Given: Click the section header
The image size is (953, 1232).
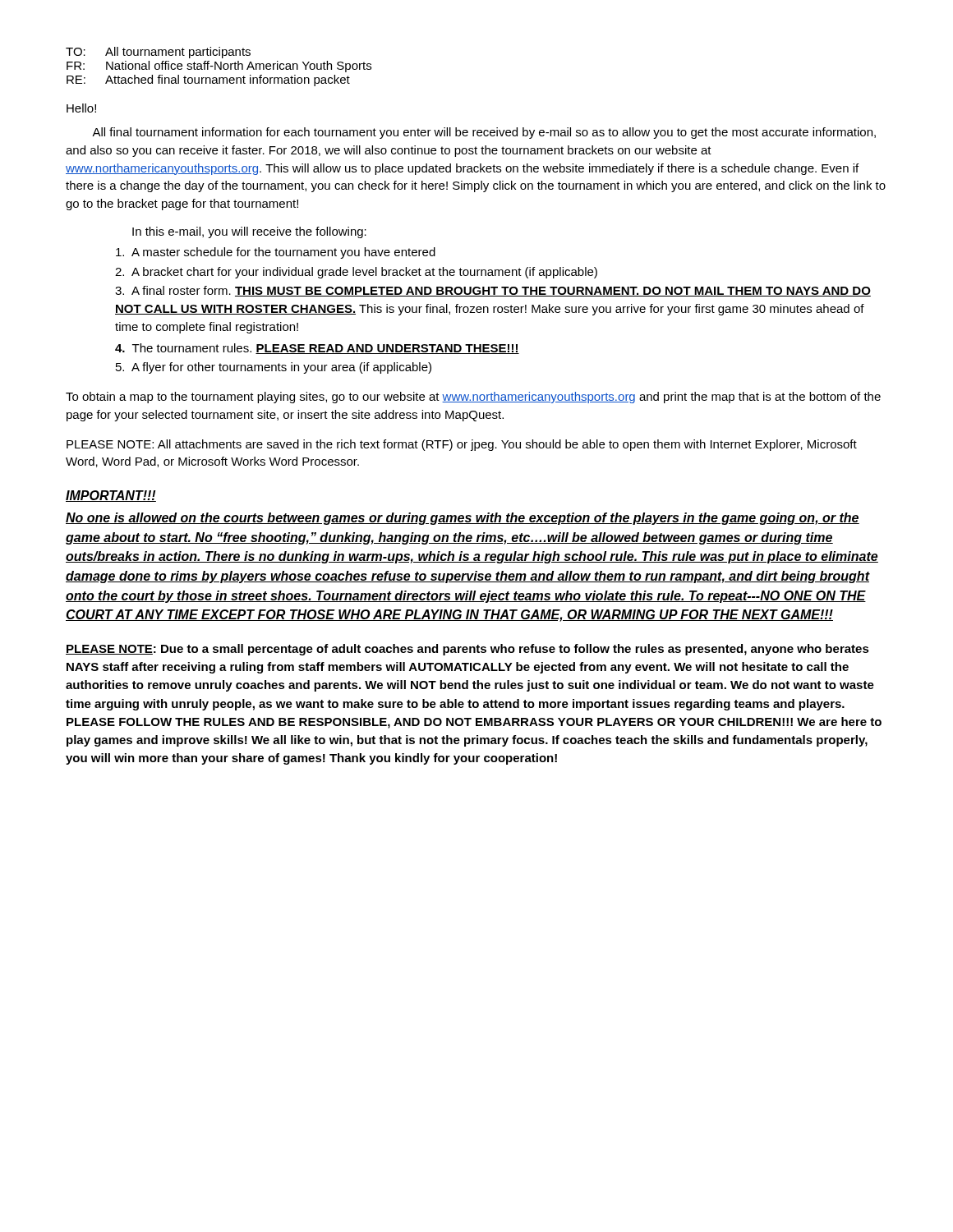Looking at the screenshot, I should 111,496.
